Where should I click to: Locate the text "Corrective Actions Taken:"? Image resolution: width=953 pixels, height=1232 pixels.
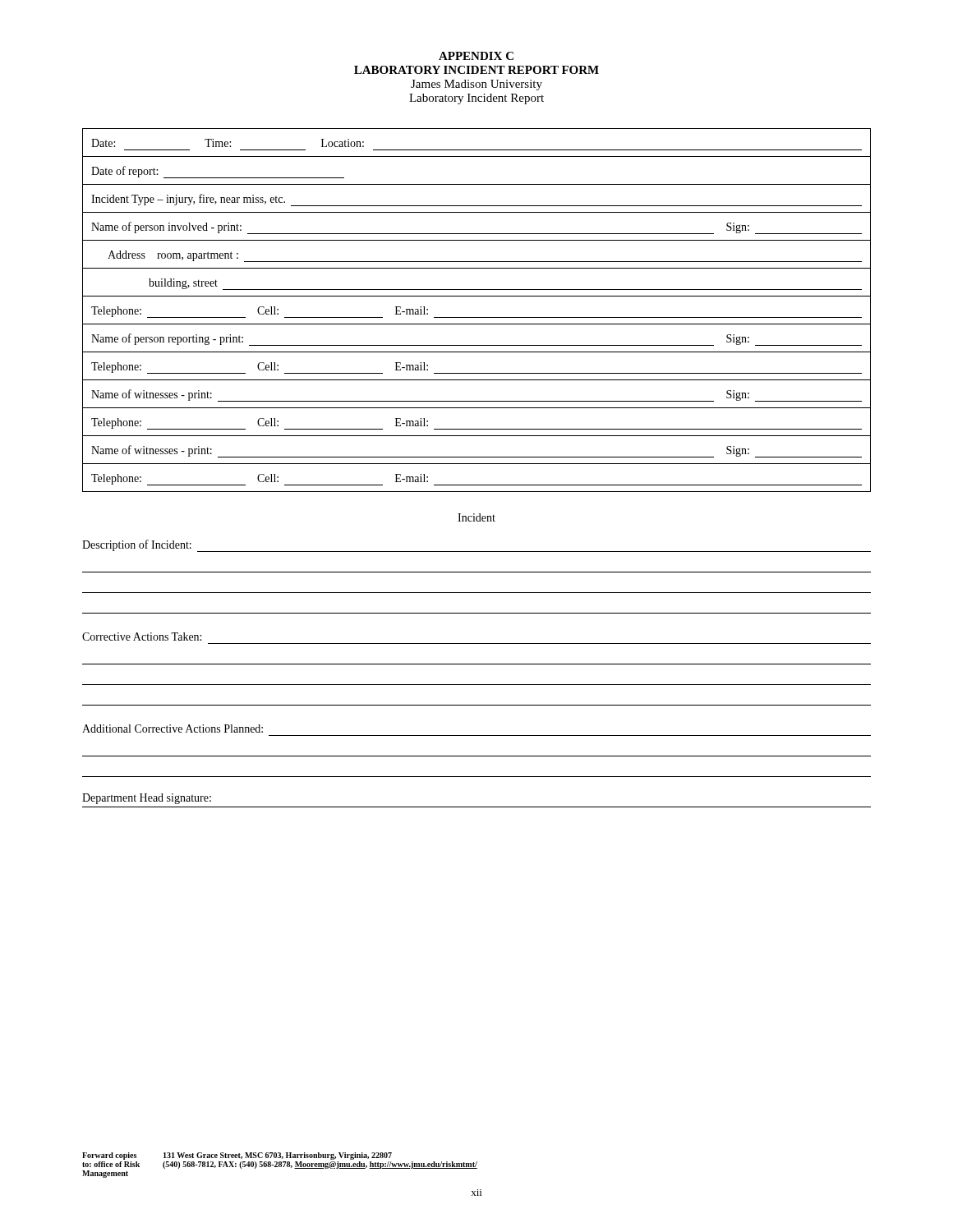coord(476,667)
